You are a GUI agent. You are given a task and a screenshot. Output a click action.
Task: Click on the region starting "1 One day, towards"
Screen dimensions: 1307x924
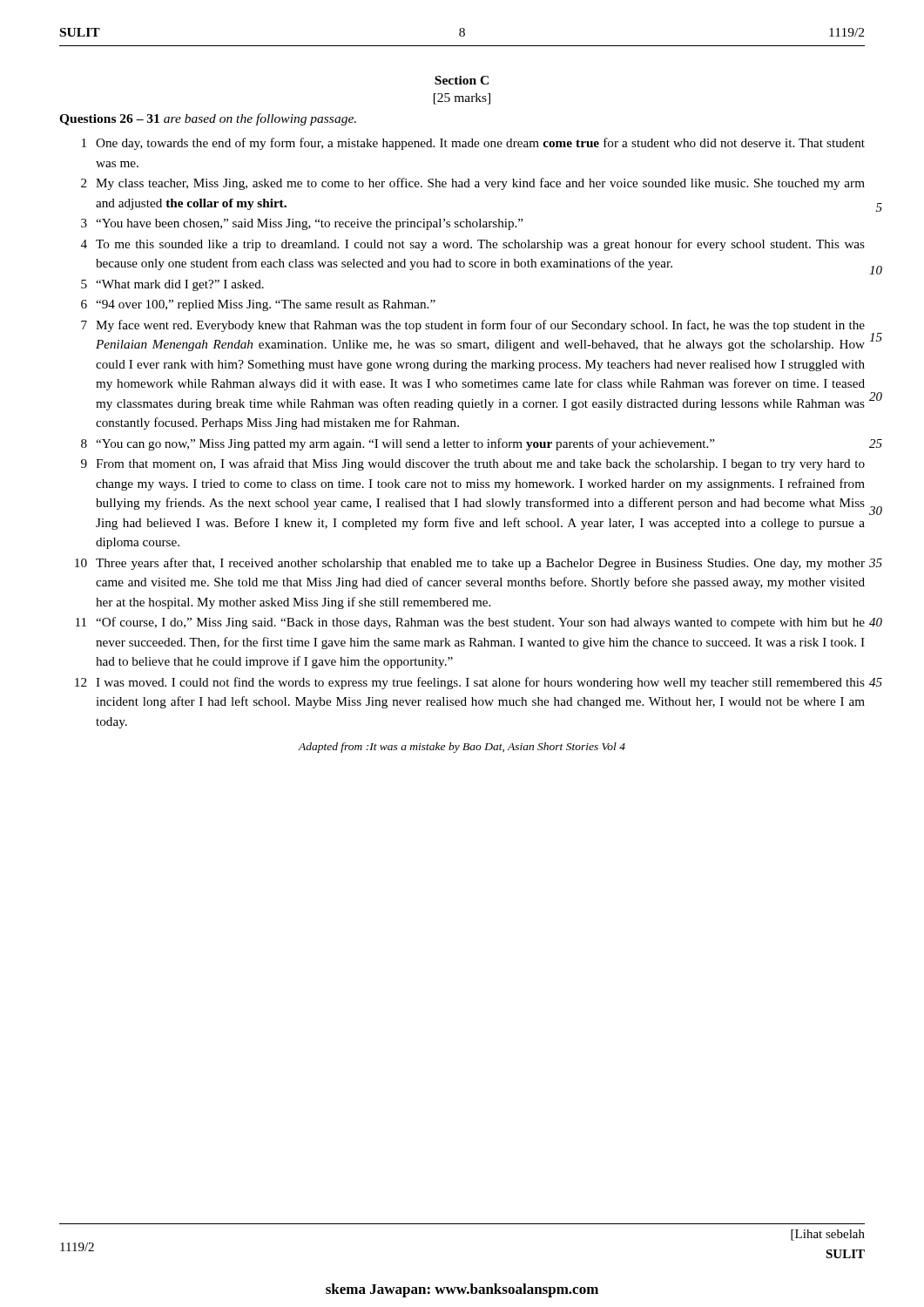coord(462,153)
